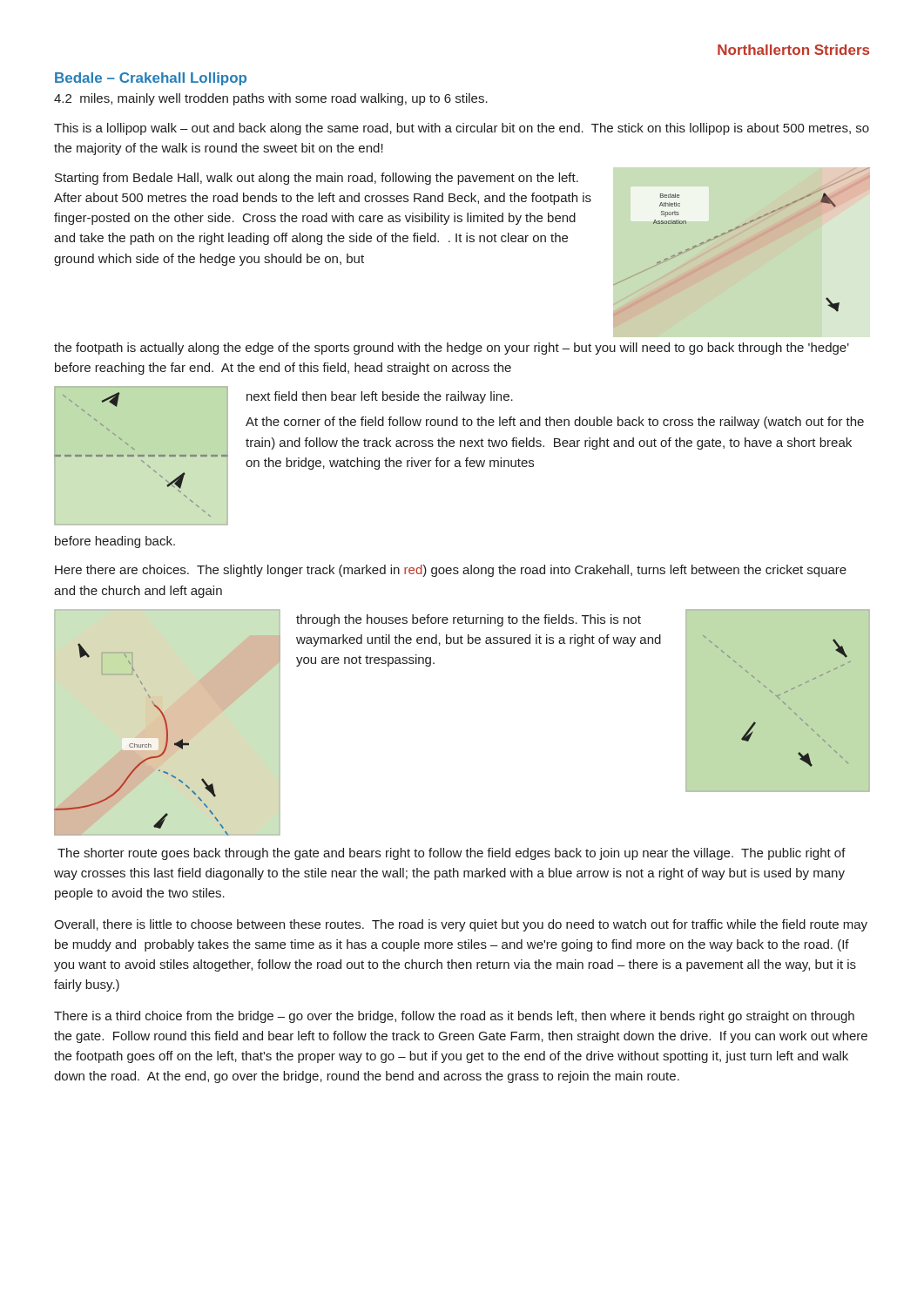Locate a section header
Image resolution: width=924 pixels, height=1307 pixels.
(151, 78)
